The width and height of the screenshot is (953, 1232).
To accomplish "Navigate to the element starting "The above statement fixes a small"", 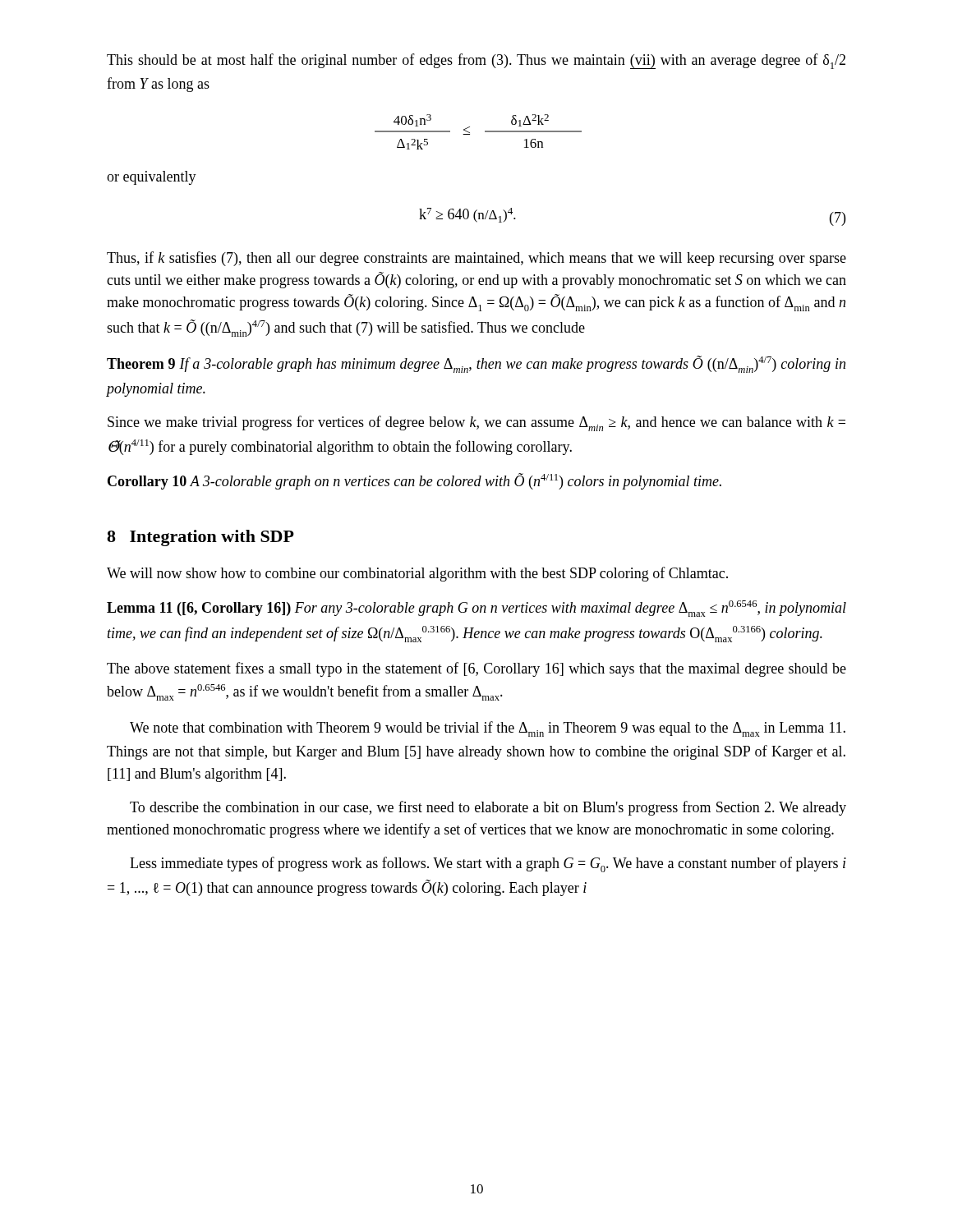I will [476, 682].
